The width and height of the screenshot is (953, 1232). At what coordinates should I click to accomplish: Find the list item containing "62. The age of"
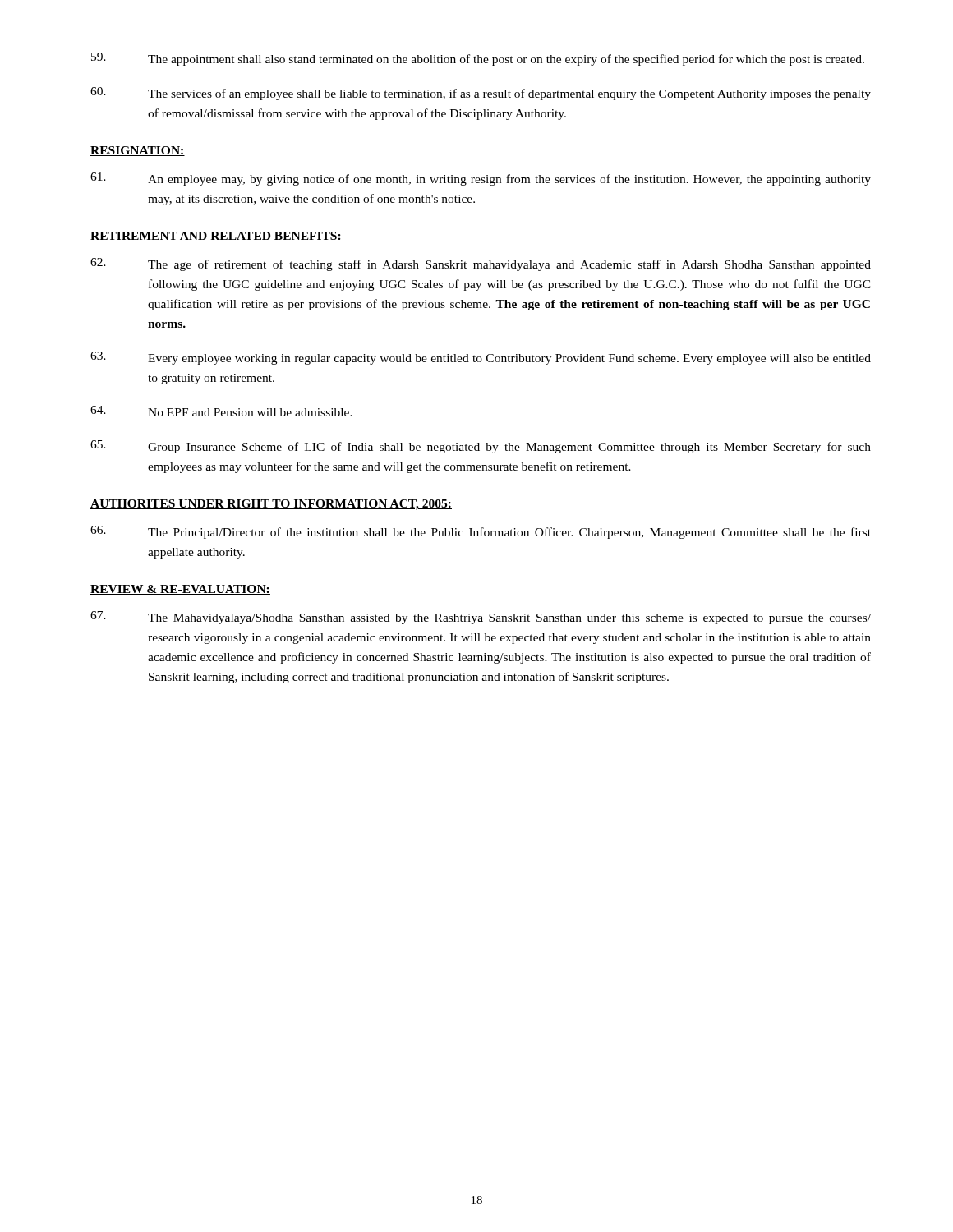click(481, 294)
